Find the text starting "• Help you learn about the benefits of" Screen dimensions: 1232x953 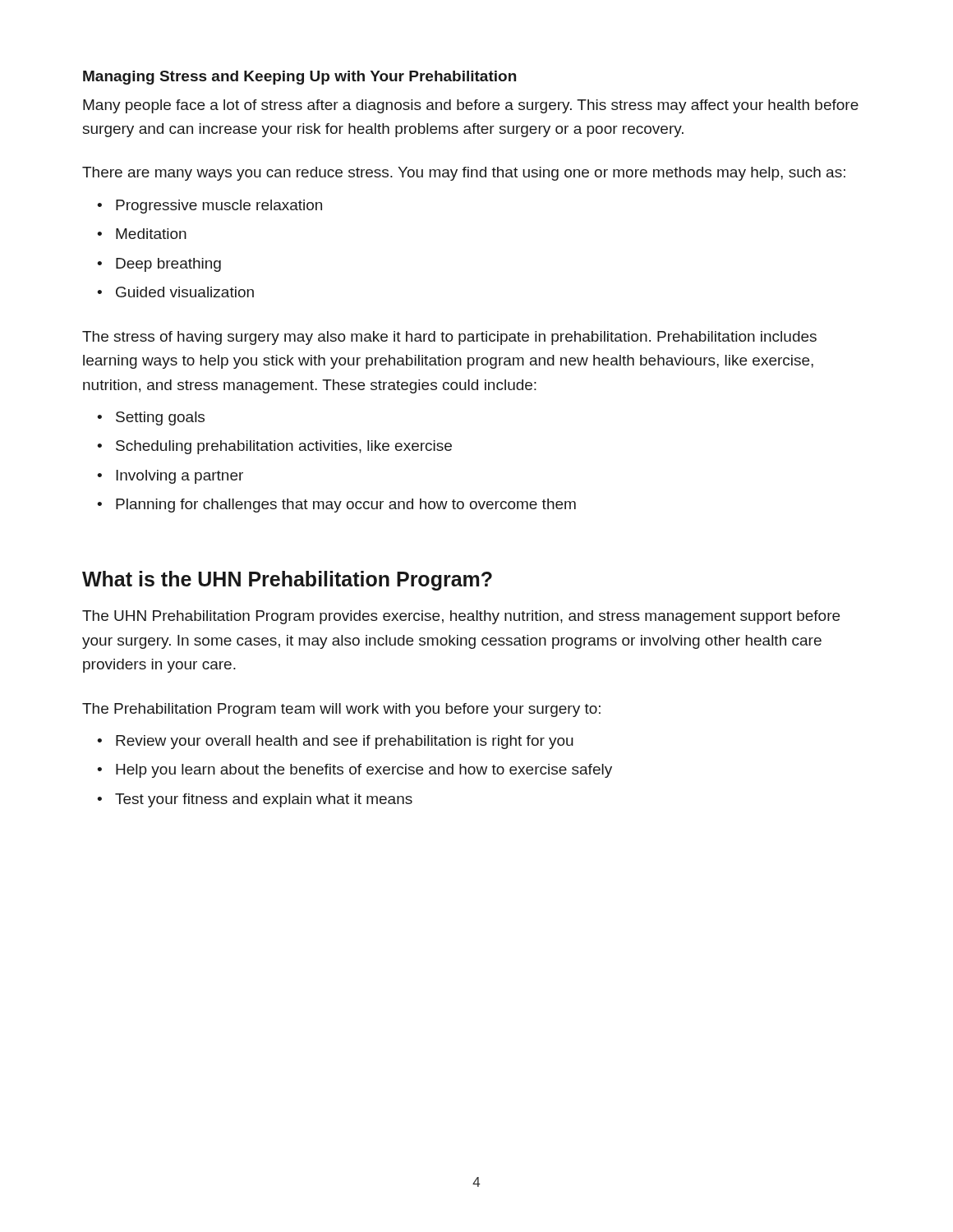point(355,770)
